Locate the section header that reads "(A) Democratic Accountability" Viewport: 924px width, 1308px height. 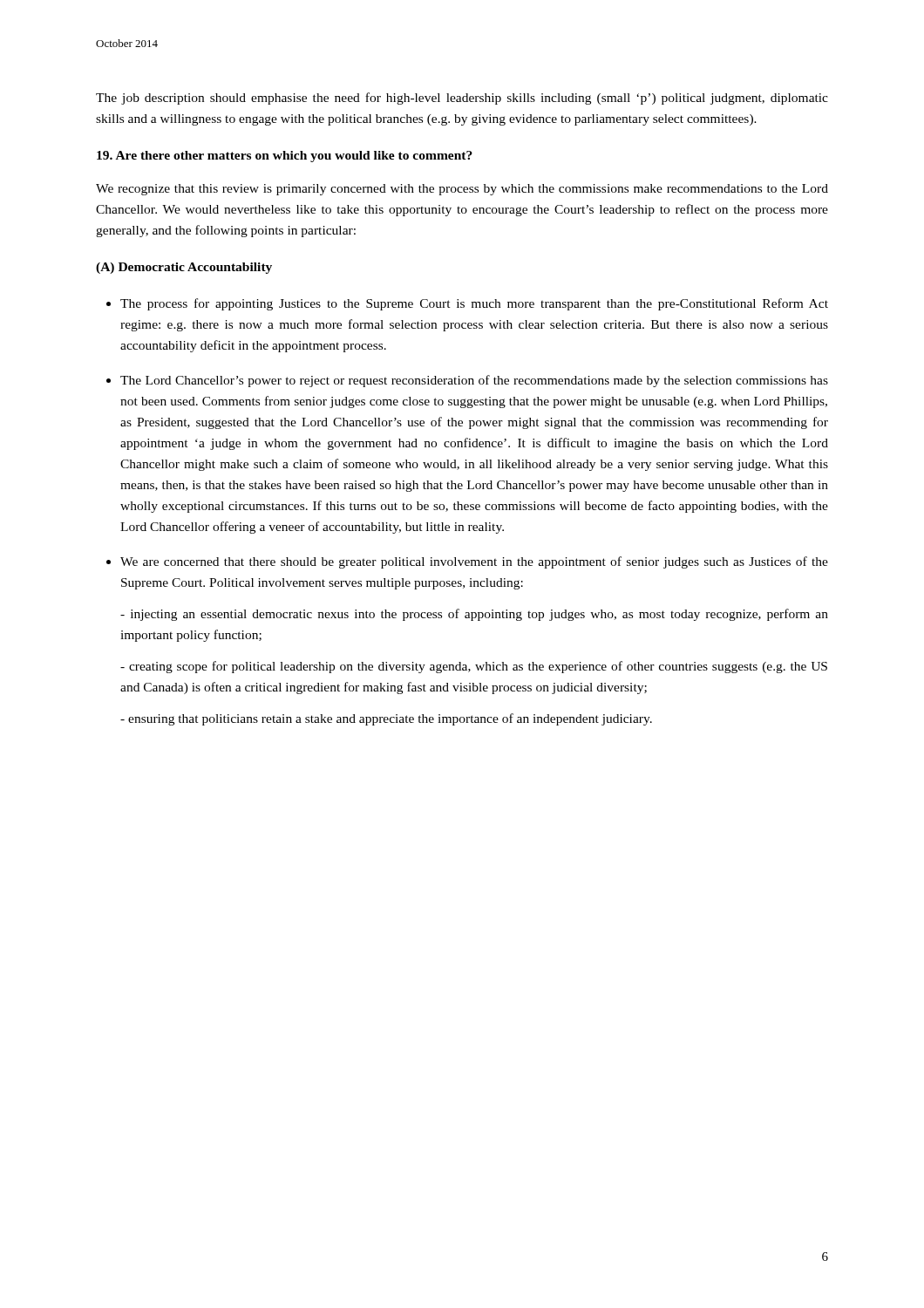(184, 267)
